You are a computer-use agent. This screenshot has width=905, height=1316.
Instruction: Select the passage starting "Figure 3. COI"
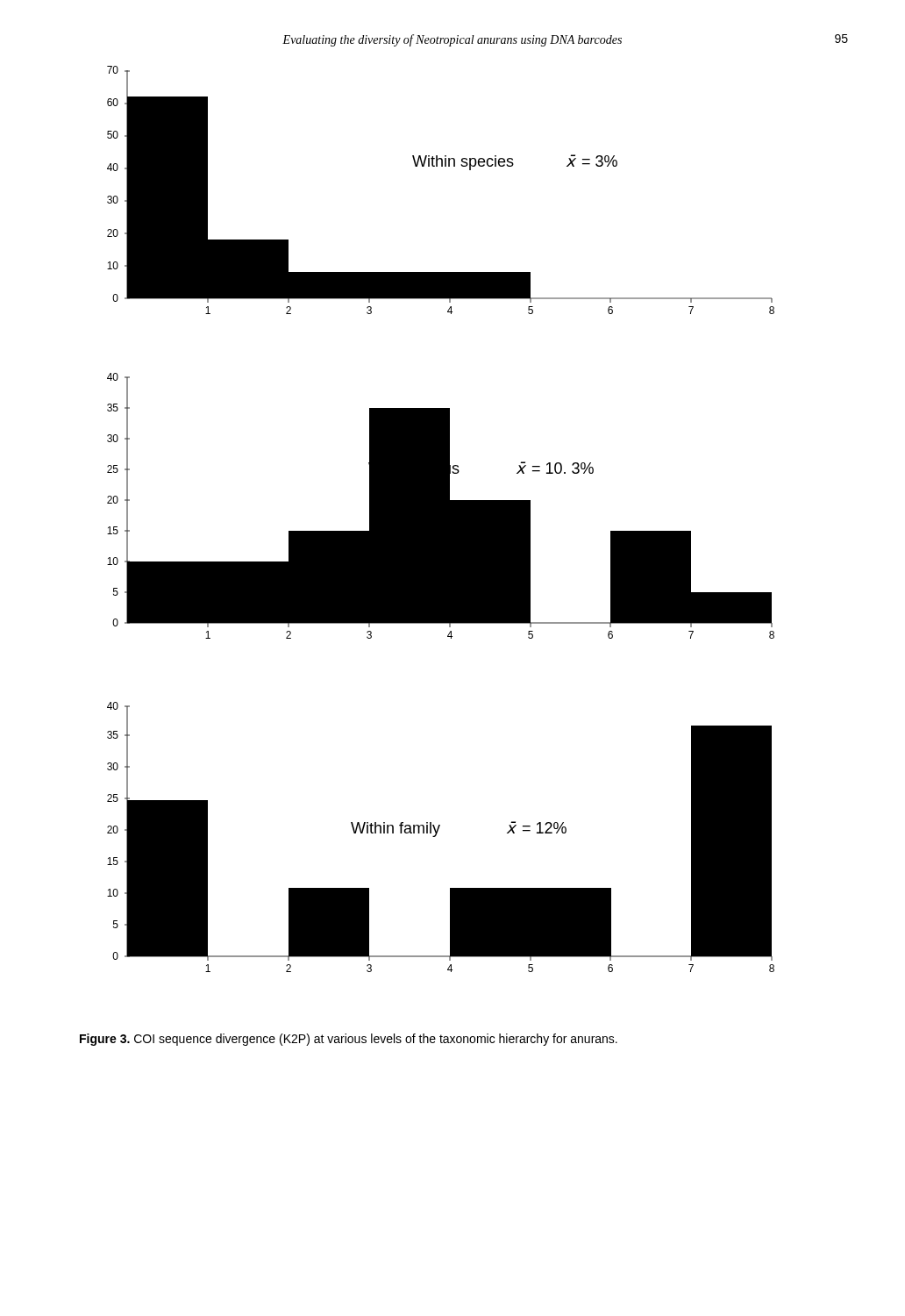(348, 1039)
